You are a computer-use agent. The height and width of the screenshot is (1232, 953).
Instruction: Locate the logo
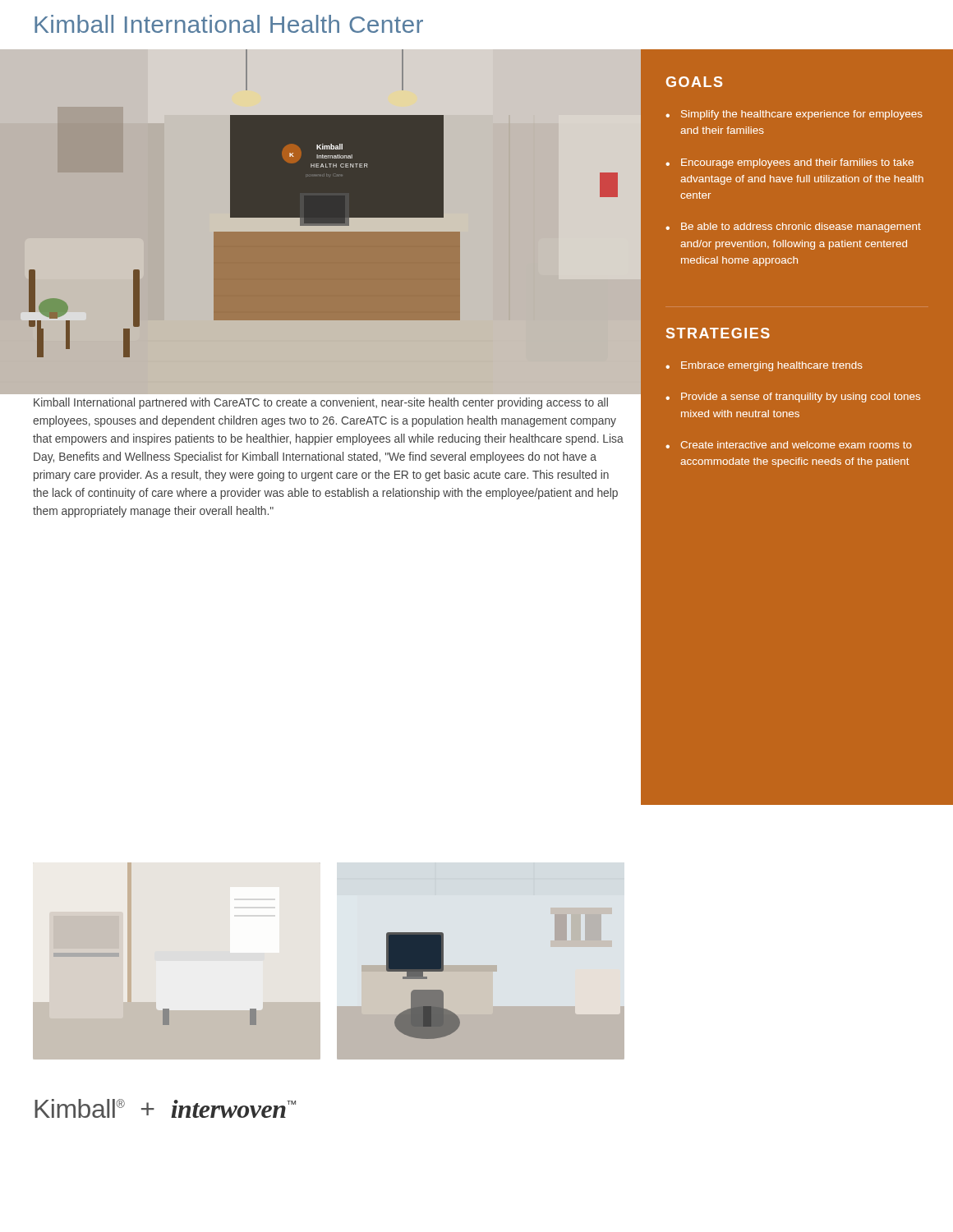(x=329, y=1109)
